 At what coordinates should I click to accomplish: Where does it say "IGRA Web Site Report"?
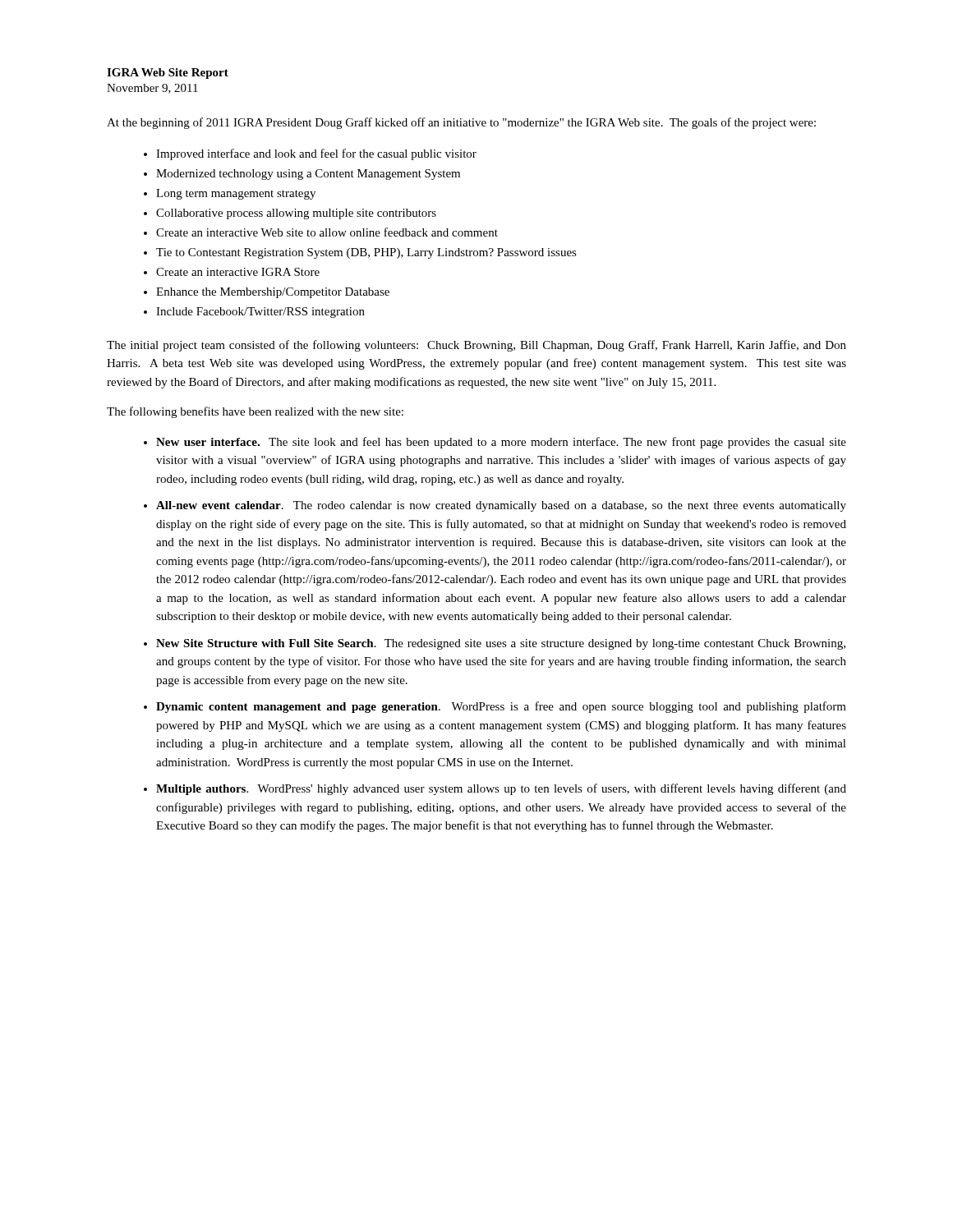point(167,72)
